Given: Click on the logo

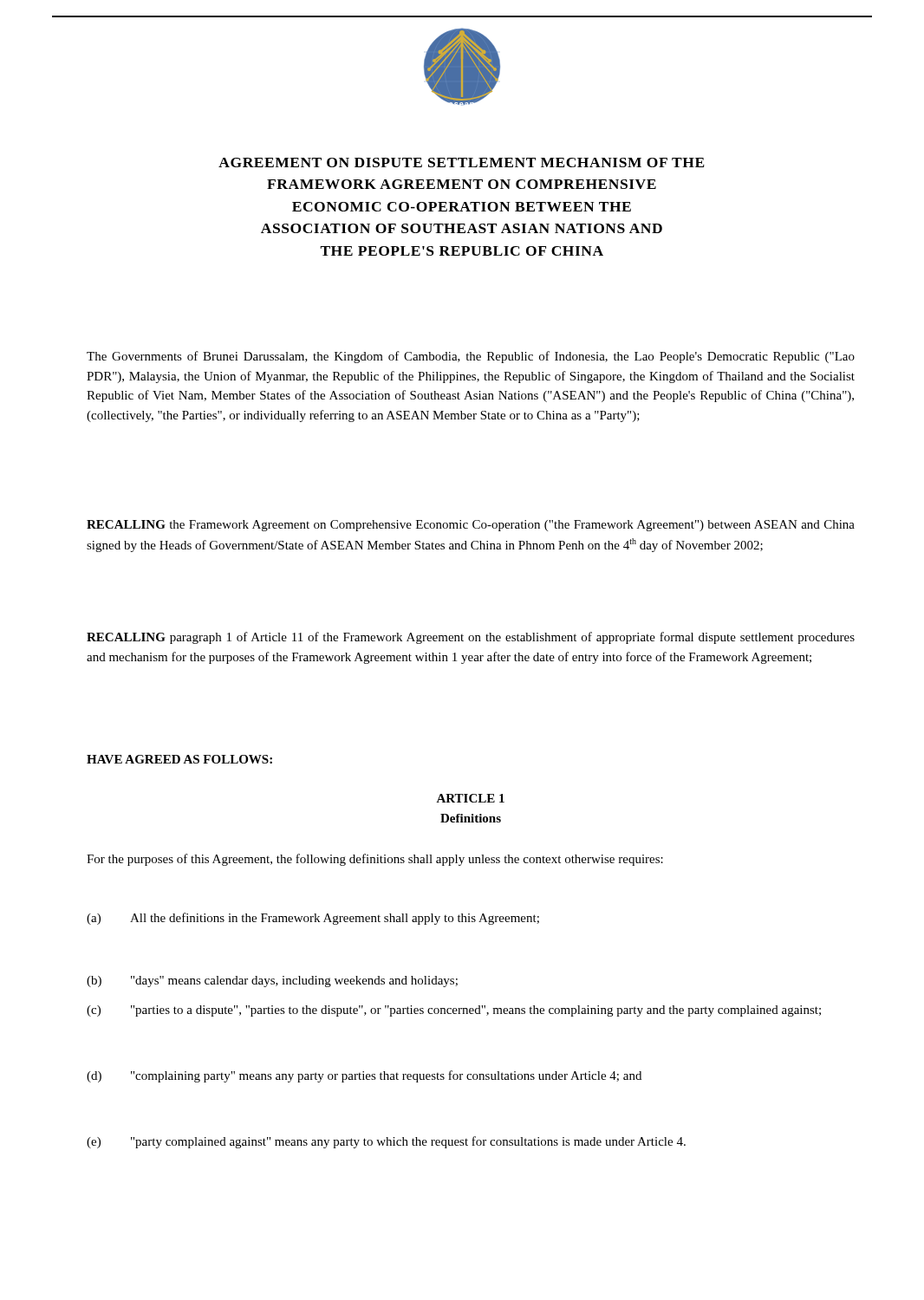Looking at the screenshot, I should 462,69.
